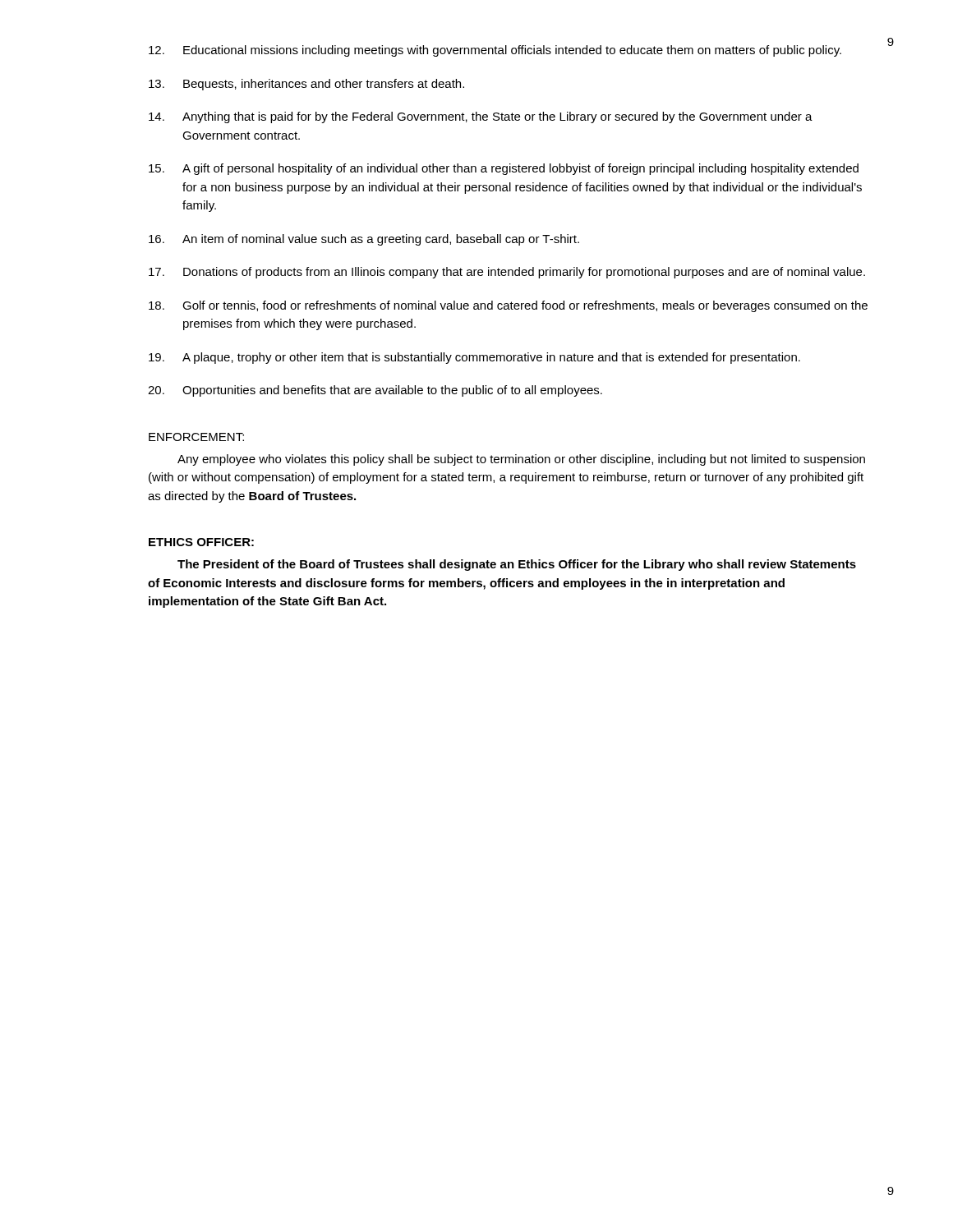
Task: Click on the list item that says "17. Donations of products from an"
Action: 509,272
